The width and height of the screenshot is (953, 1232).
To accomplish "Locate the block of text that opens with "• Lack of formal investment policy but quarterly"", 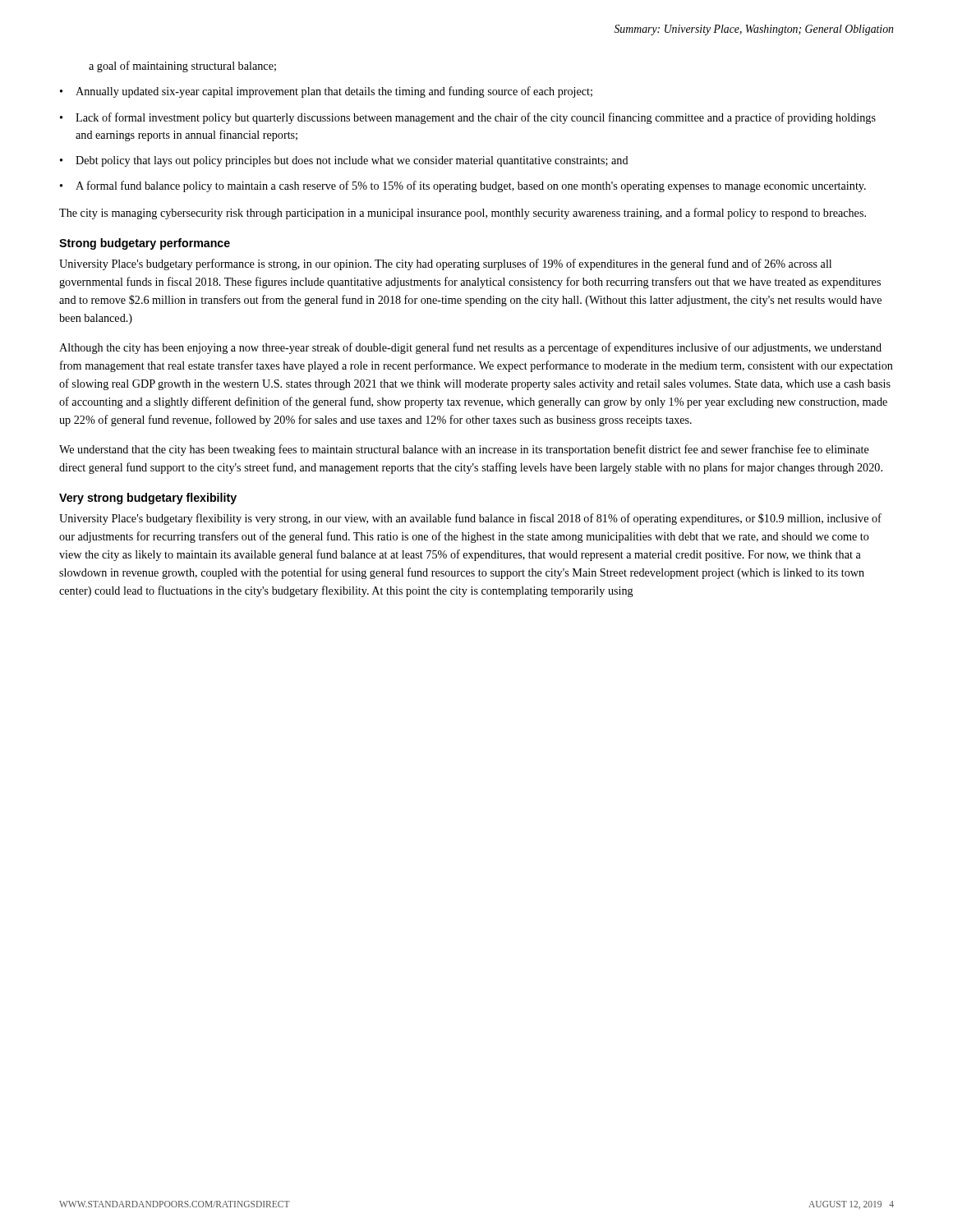I will coord(476,126).
